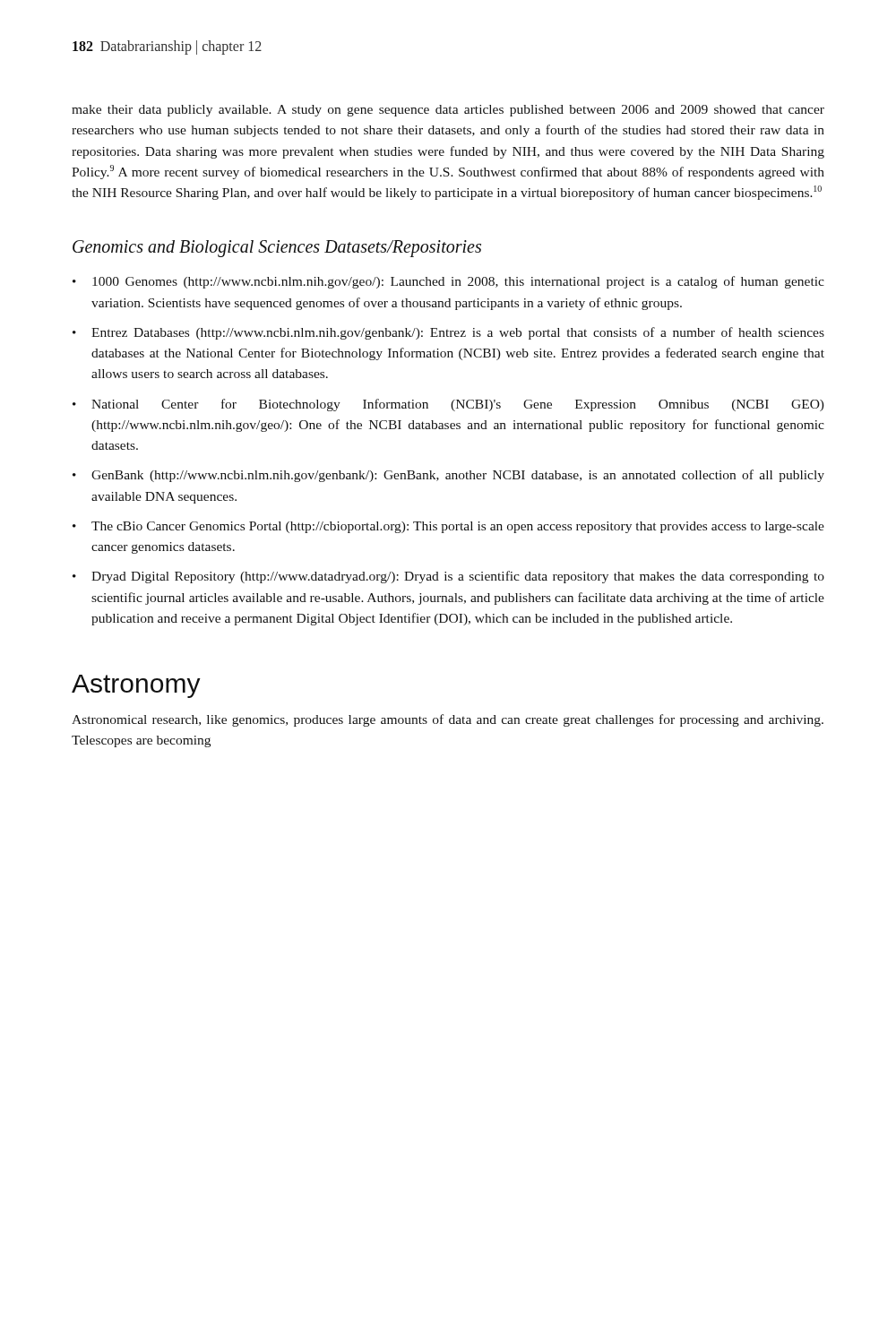This screenshot has width=896, height=1344.
Task: Select the text starting "• National Center"
Action: click(448, 424)
